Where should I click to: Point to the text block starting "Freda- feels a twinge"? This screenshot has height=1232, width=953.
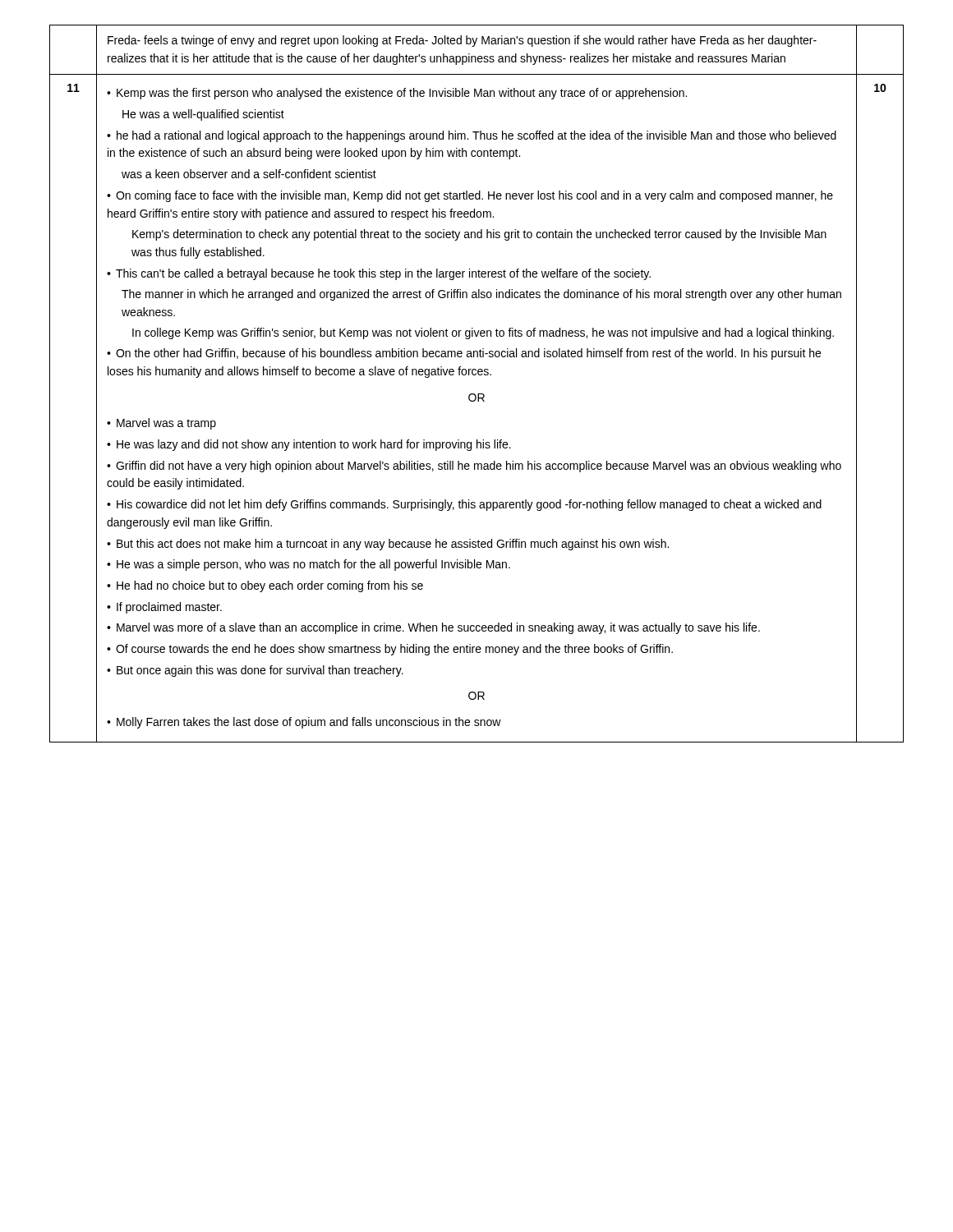pyautogui.click(x=462, y=49)
